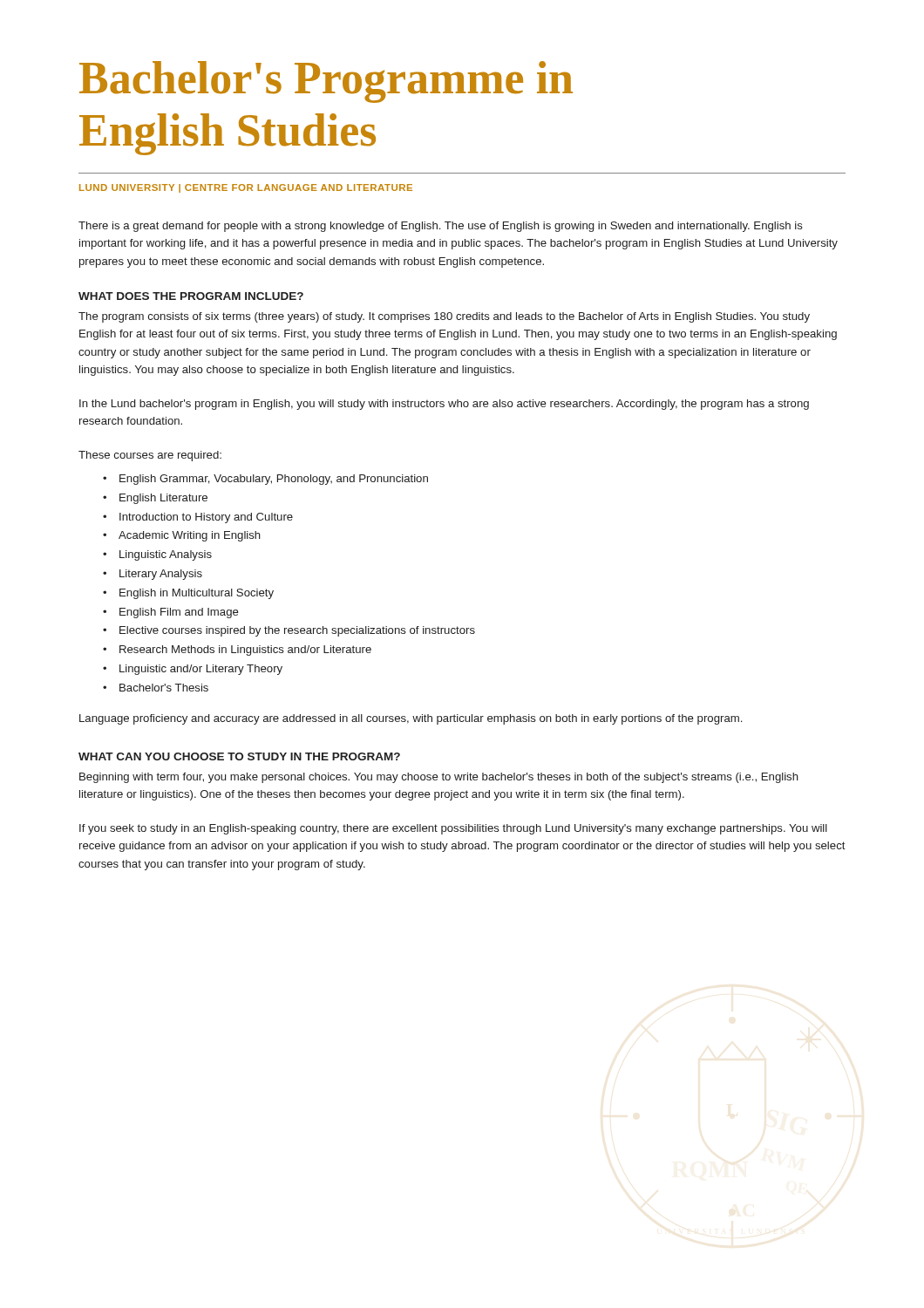
Task: Navigate to the text starting "English Film and Image"
Action: 179,611
